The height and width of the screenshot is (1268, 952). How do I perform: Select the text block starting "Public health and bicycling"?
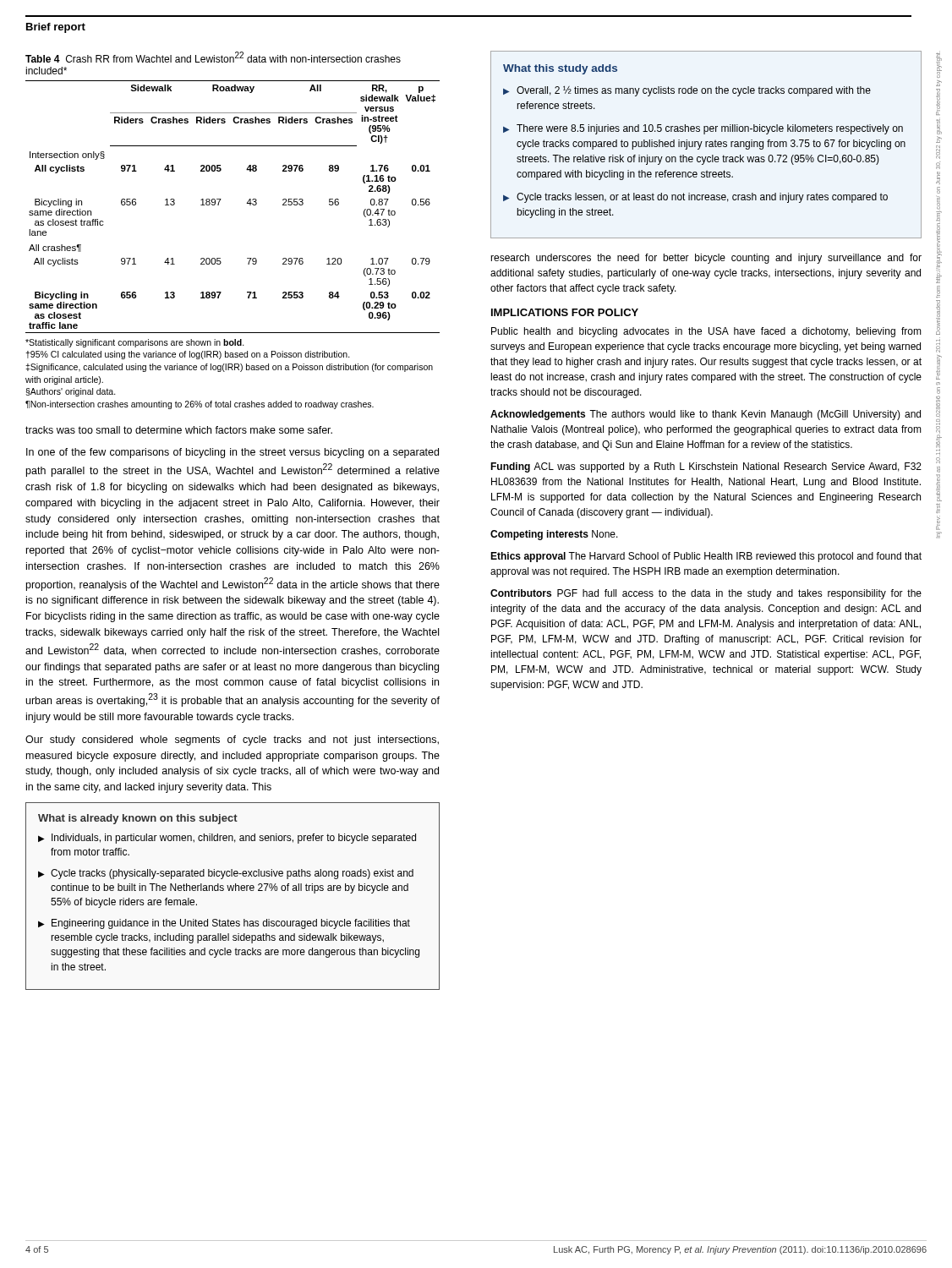pyautogui.click(x=706, y=362)
